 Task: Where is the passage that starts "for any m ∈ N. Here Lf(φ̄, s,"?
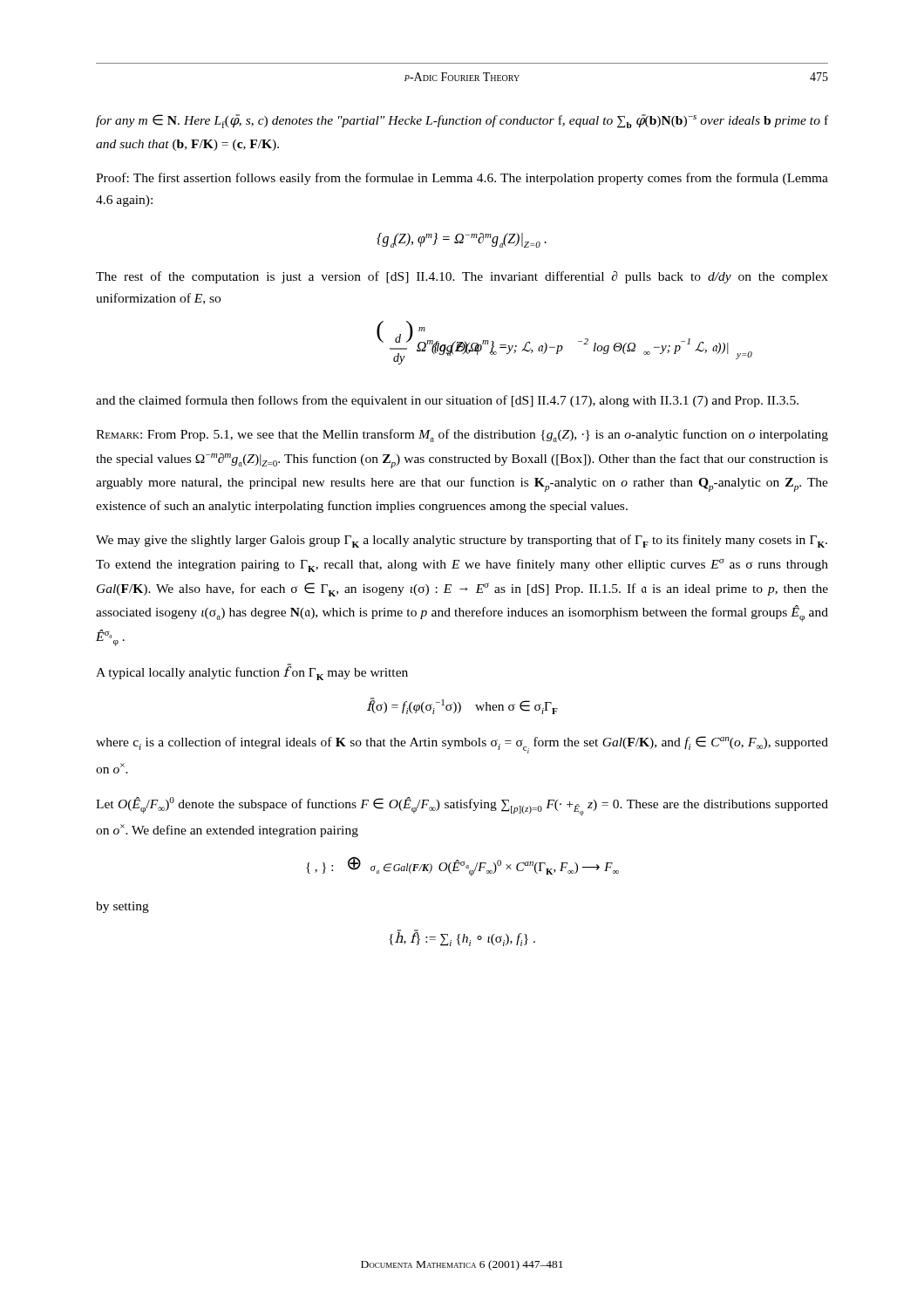pos(462,131)
